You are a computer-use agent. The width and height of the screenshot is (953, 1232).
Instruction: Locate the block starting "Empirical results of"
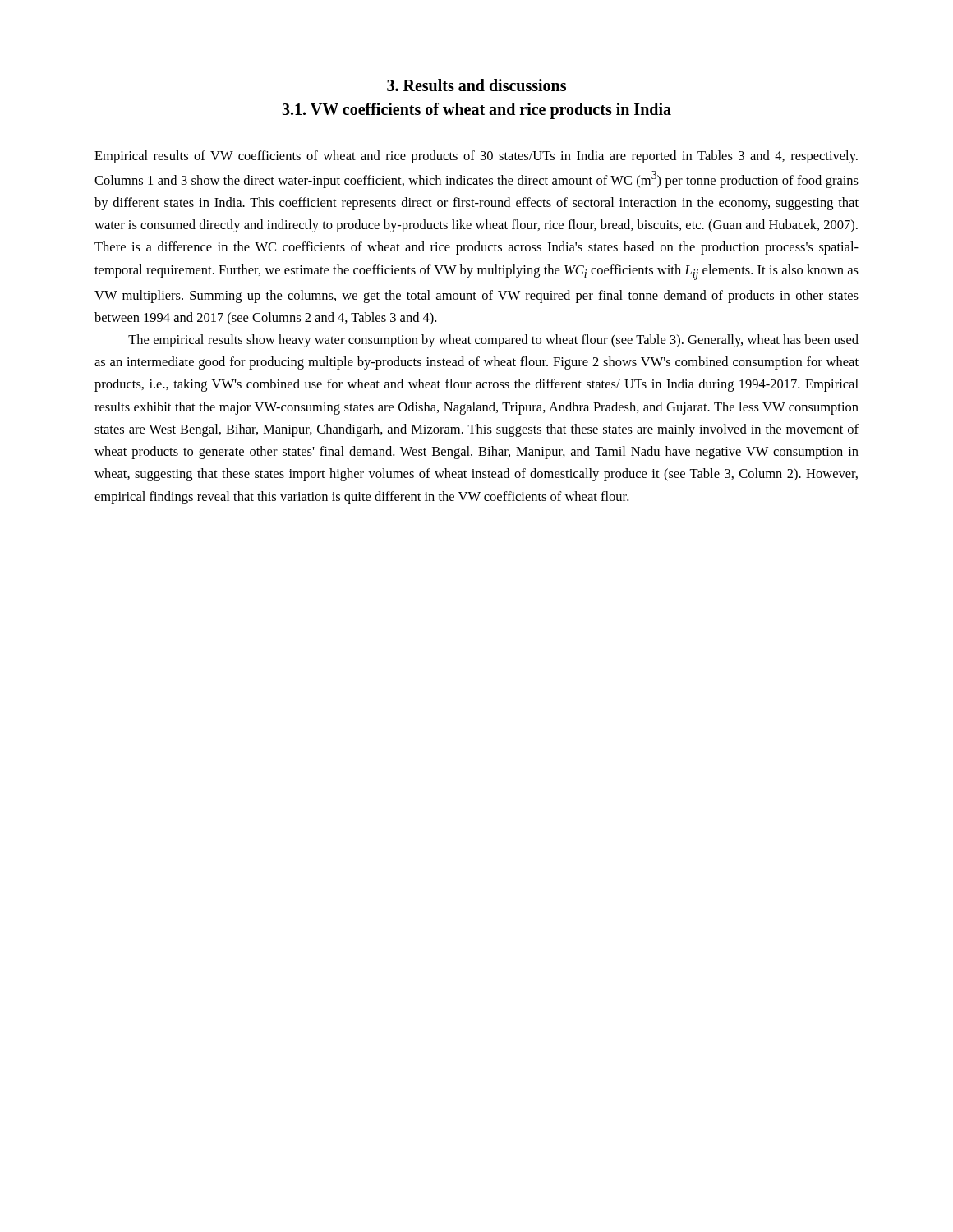tap(476, 236)
